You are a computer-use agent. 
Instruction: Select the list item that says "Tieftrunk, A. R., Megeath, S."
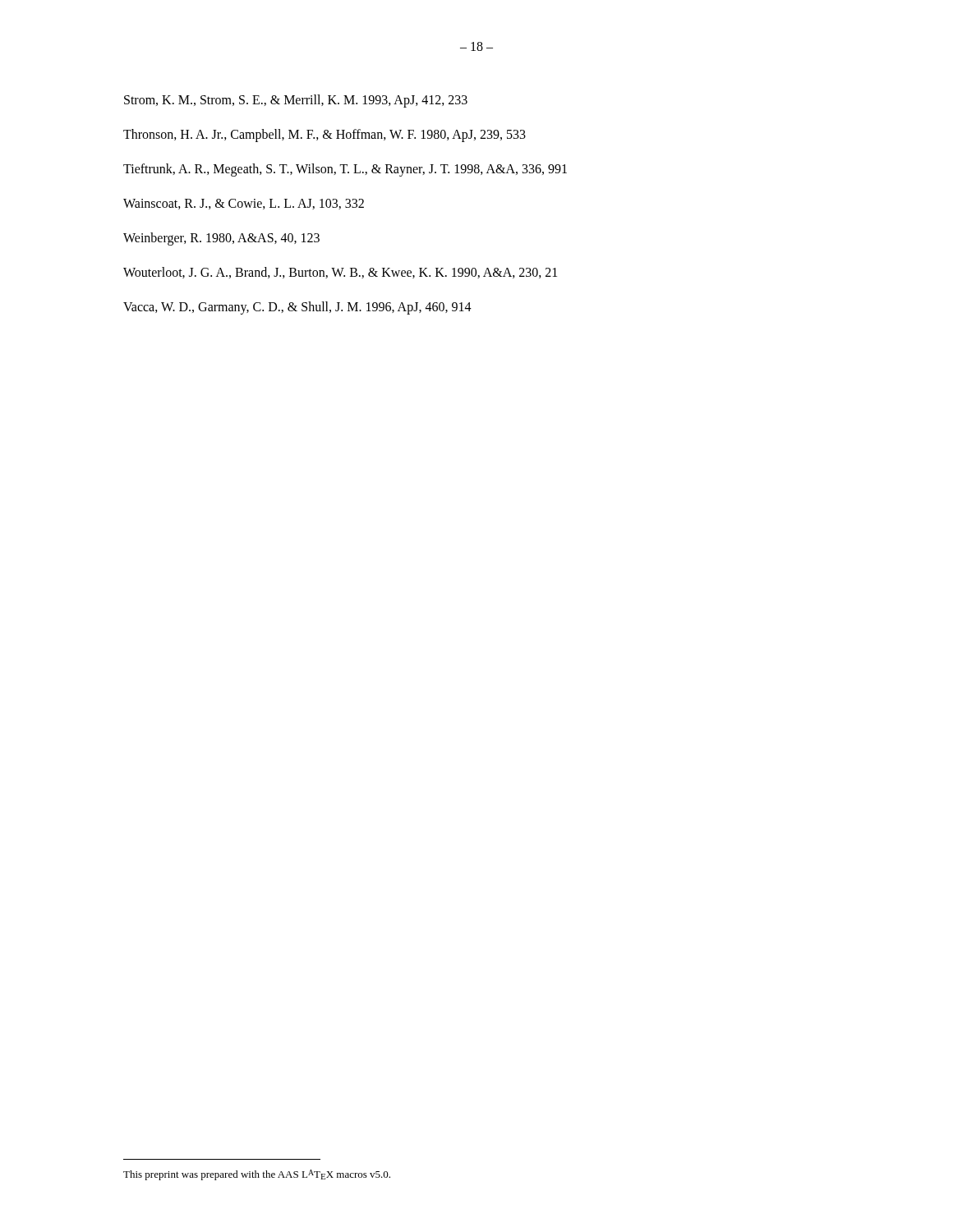pos(345,169)
